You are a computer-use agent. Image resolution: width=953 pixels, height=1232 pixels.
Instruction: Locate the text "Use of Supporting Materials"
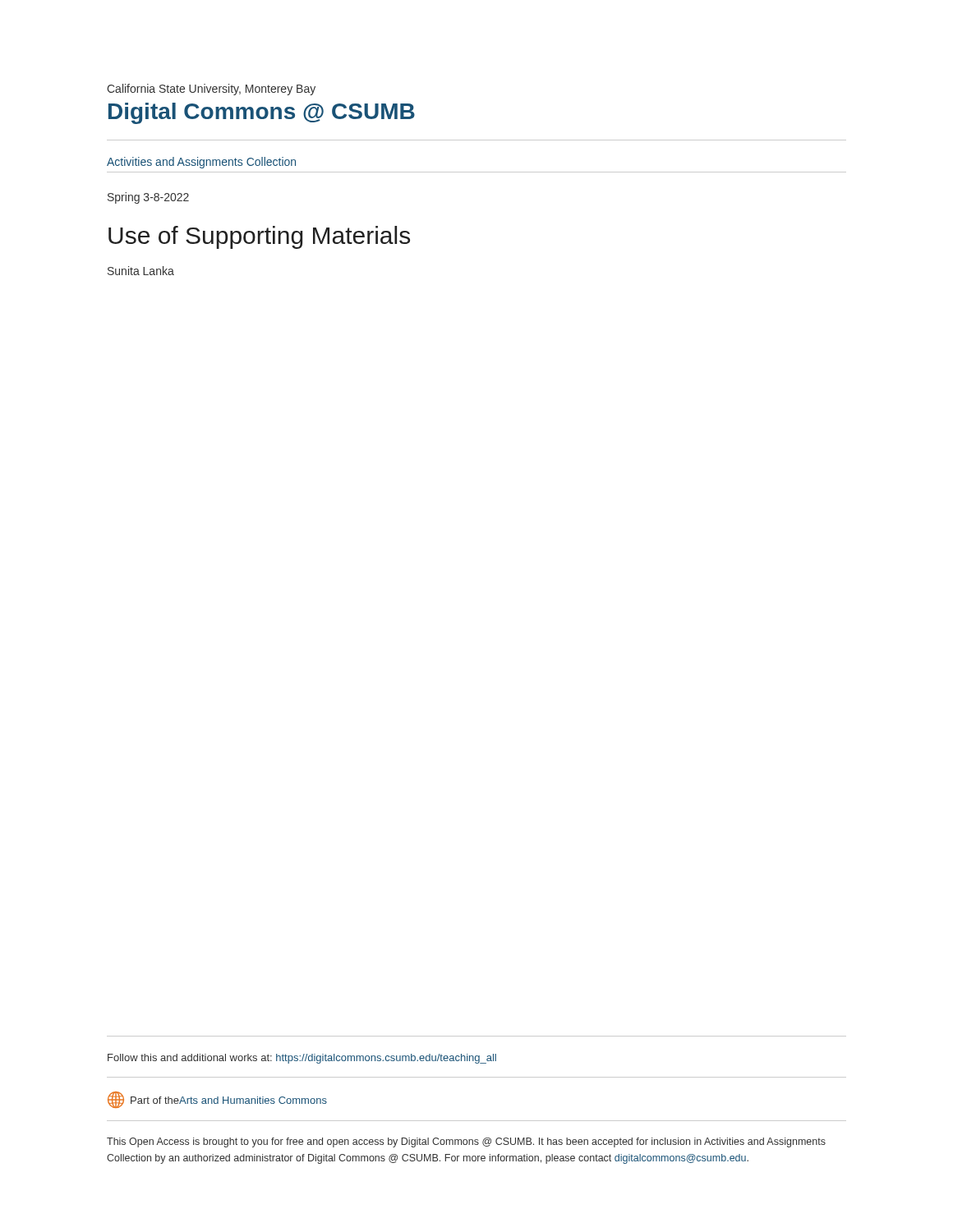click(x=259, y=237)
